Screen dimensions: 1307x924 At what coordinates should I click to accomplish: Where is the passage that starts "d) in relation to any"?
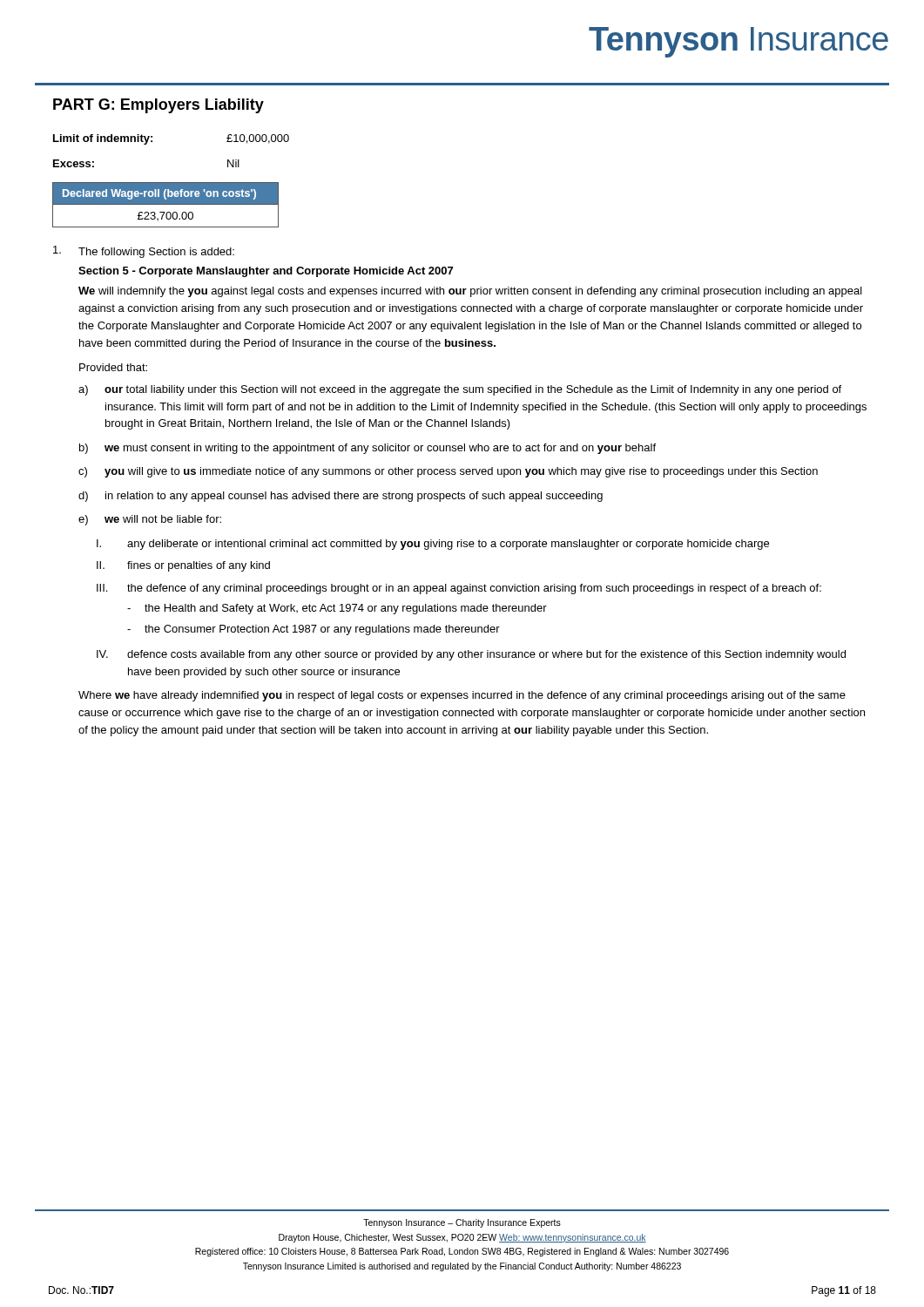(475, 495)
